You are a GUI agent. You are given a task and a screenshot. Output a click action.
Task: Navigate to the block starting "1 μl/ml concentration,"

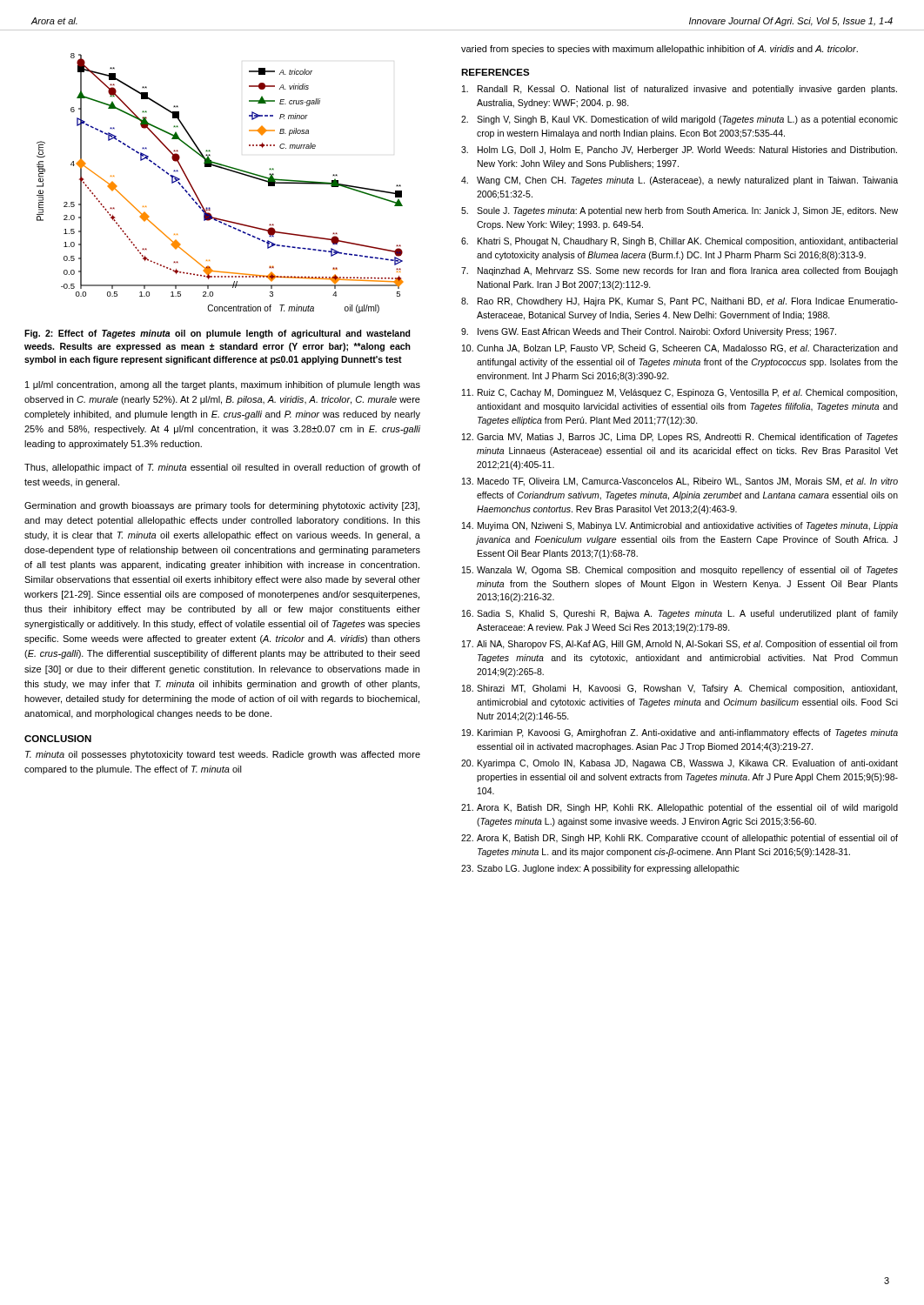click(x=222, y=414)
